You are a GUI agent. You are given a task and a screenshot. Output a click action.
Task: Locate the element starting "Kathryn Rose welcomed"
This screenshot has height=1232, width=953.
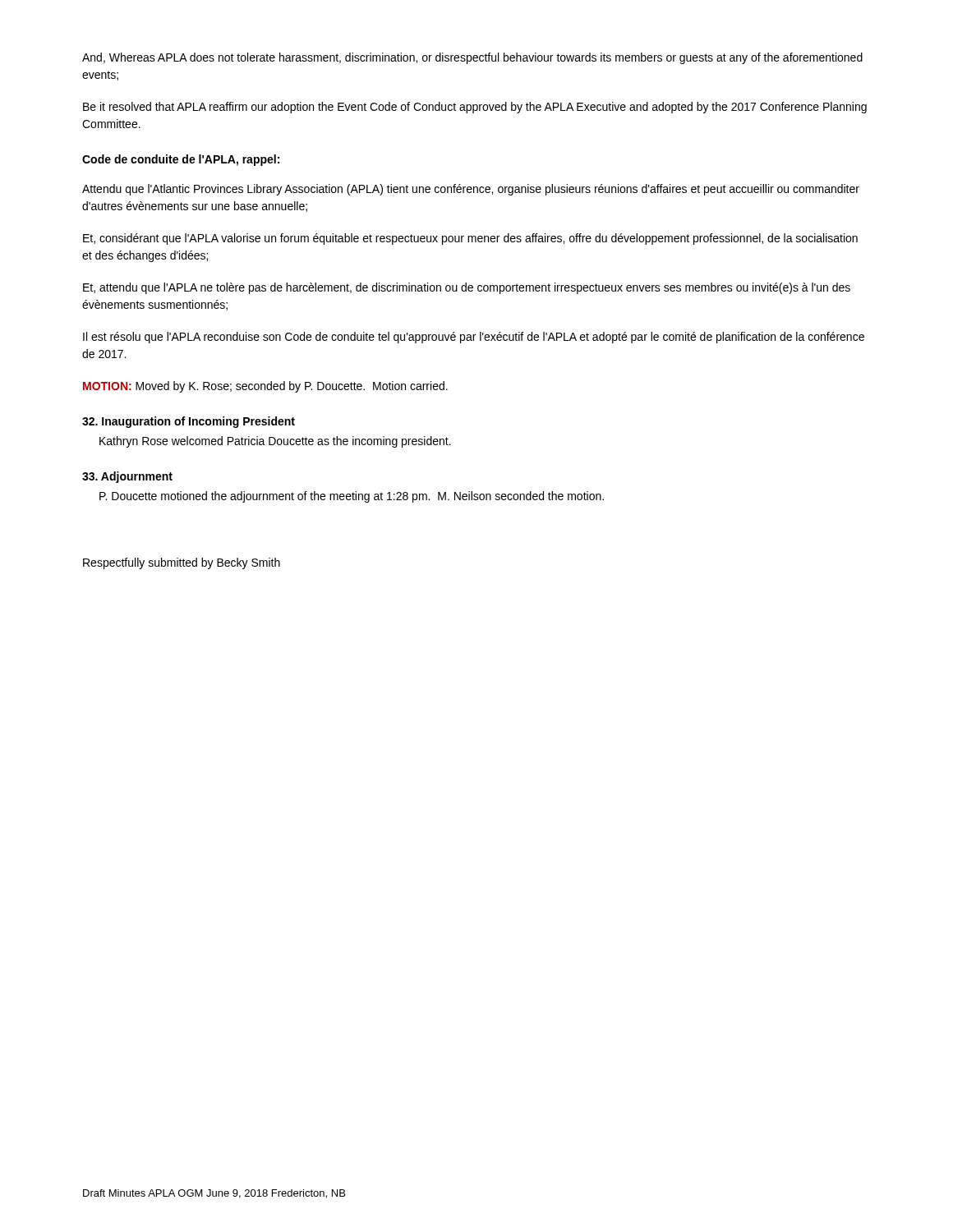[275, 441]
